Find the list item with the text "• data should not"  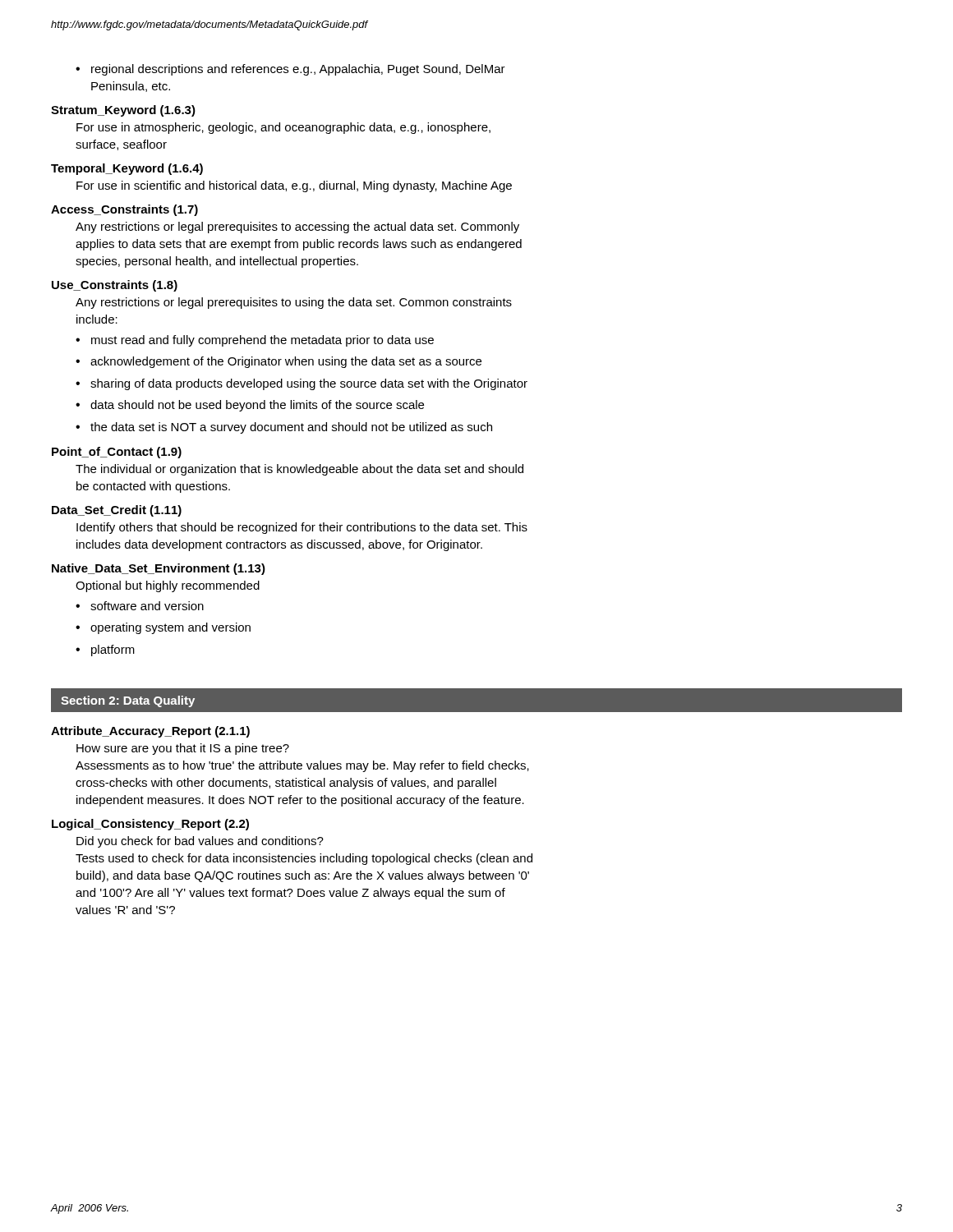pos(250,405)
